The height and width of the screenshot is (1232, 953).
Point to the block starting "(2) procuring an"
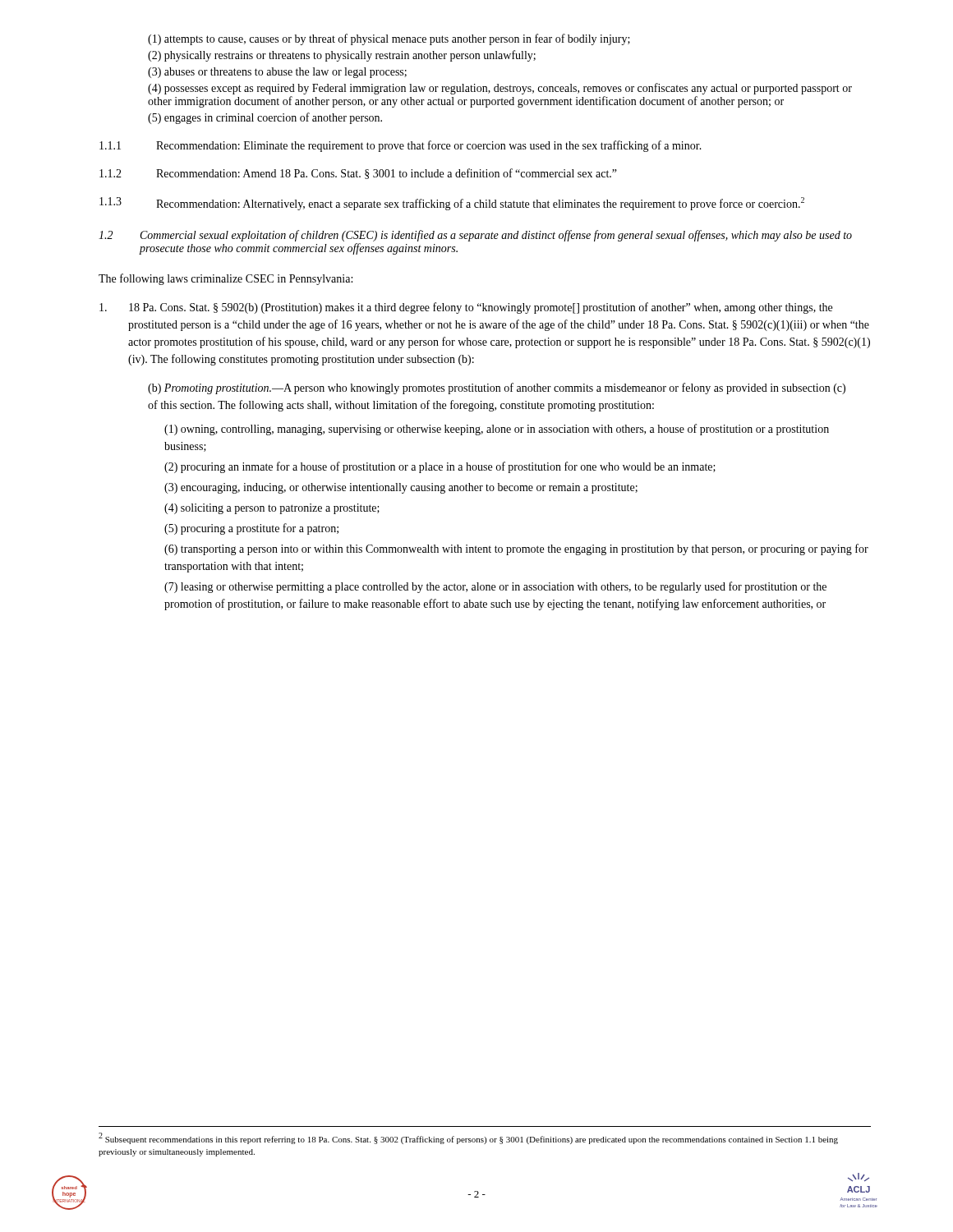[440, 467]
